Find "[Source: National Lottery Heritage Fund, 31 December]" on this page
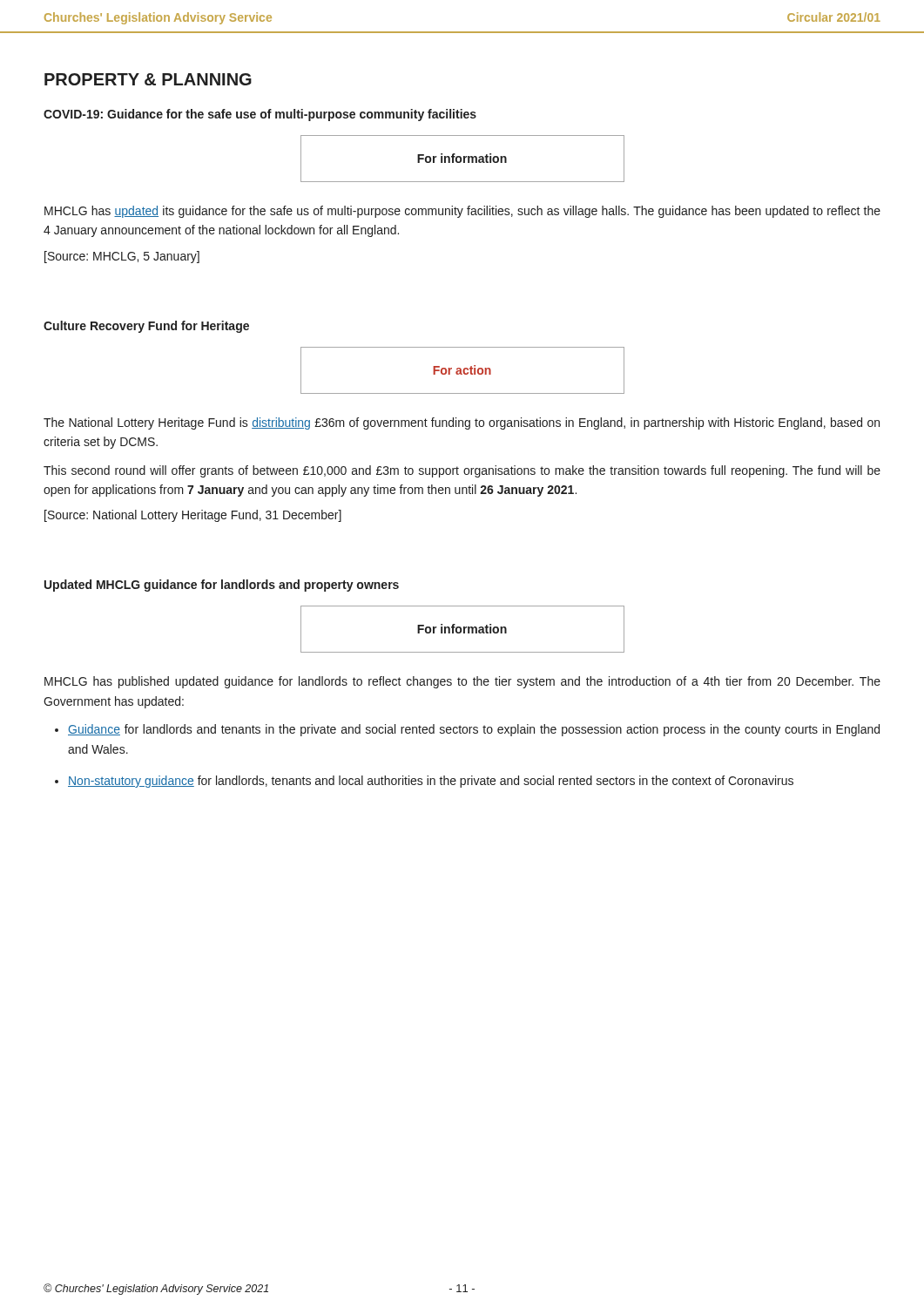Viewport: 924px width, 1307px height. coord(193,515)
